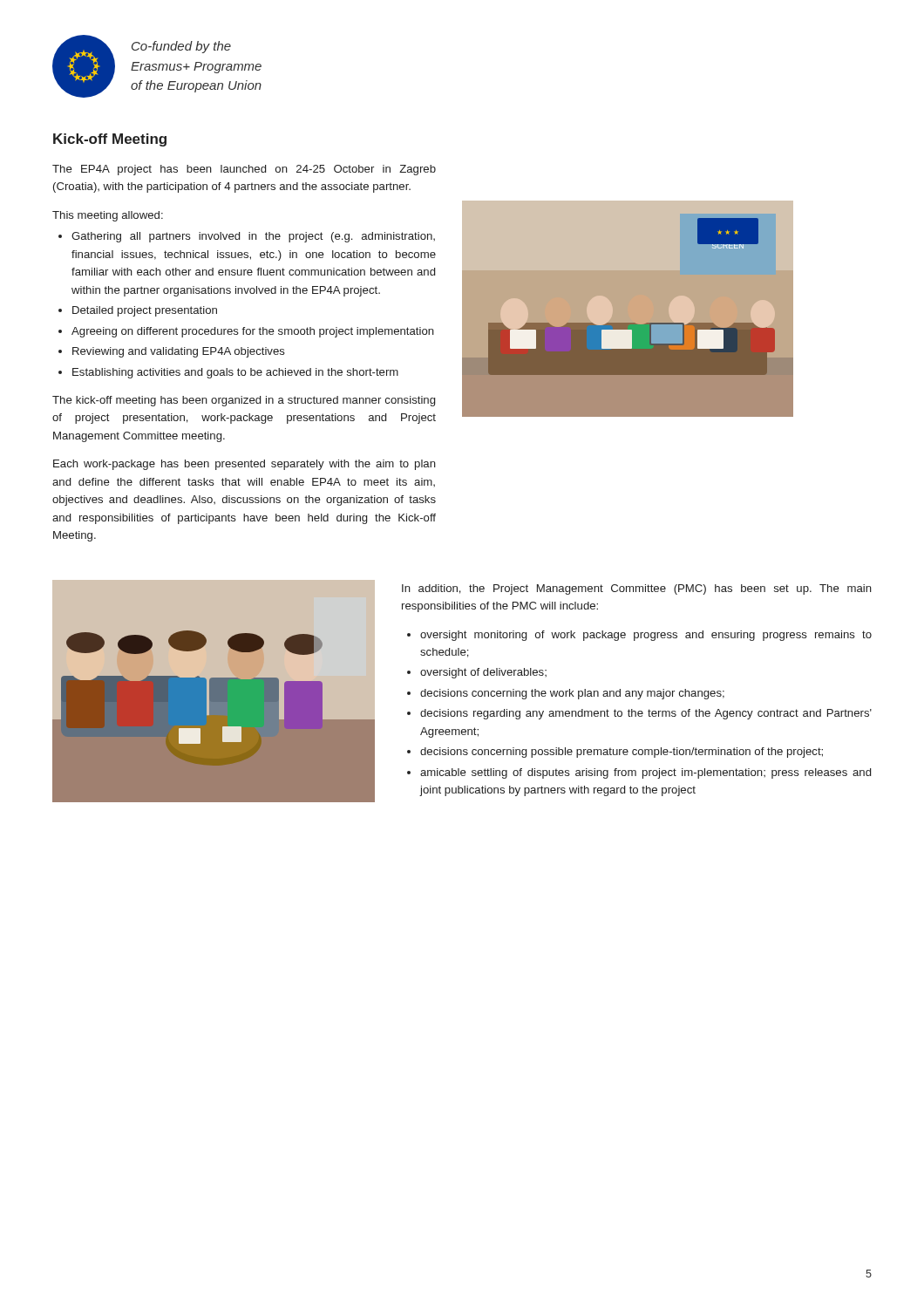924x1308 pixels.
Task: Click on the element starting "This meeting allowed:"
Action: 108,216
